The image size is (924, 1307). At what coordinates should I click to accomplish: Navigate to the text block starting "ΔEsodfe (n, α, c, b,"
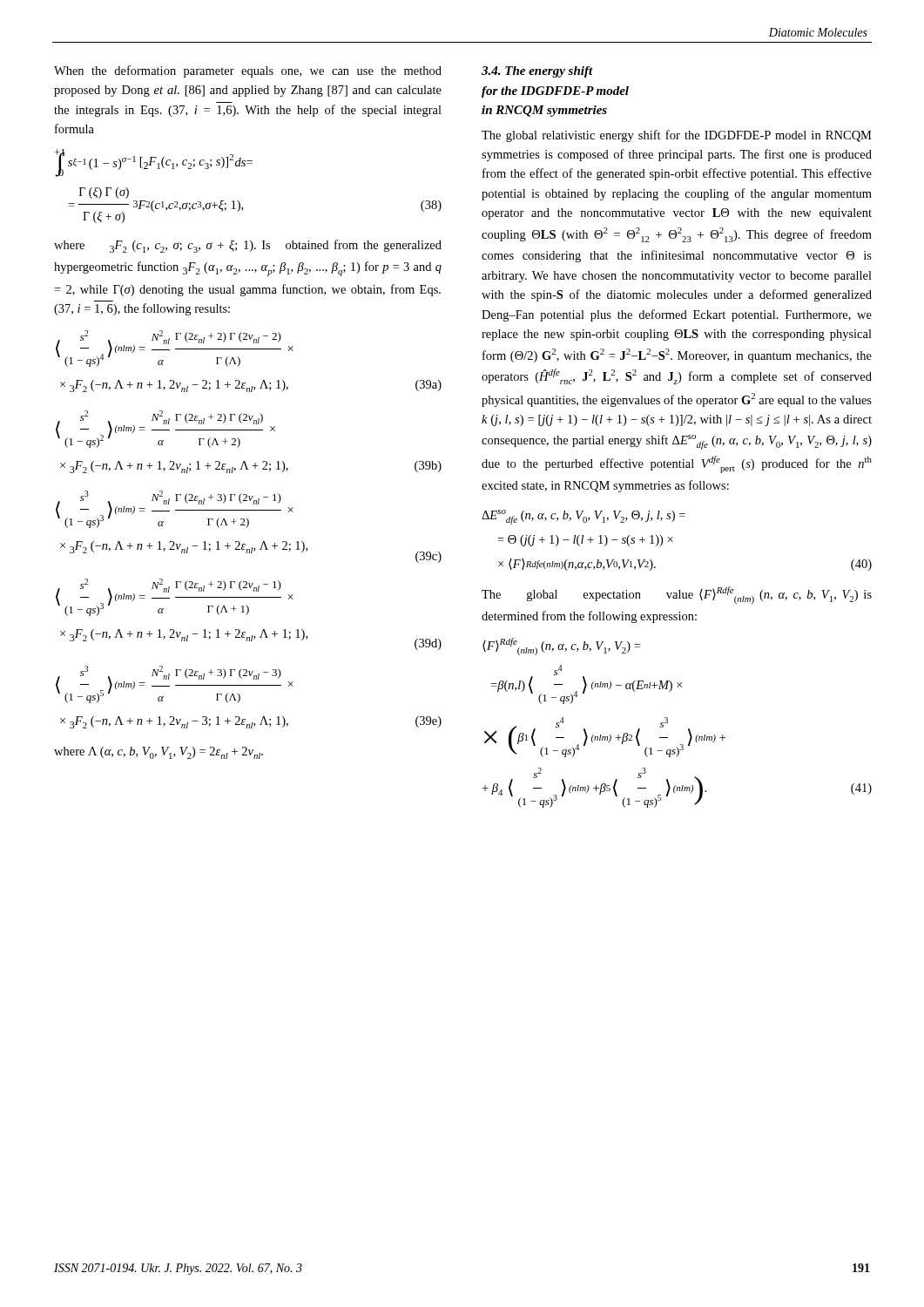[677, 539]
